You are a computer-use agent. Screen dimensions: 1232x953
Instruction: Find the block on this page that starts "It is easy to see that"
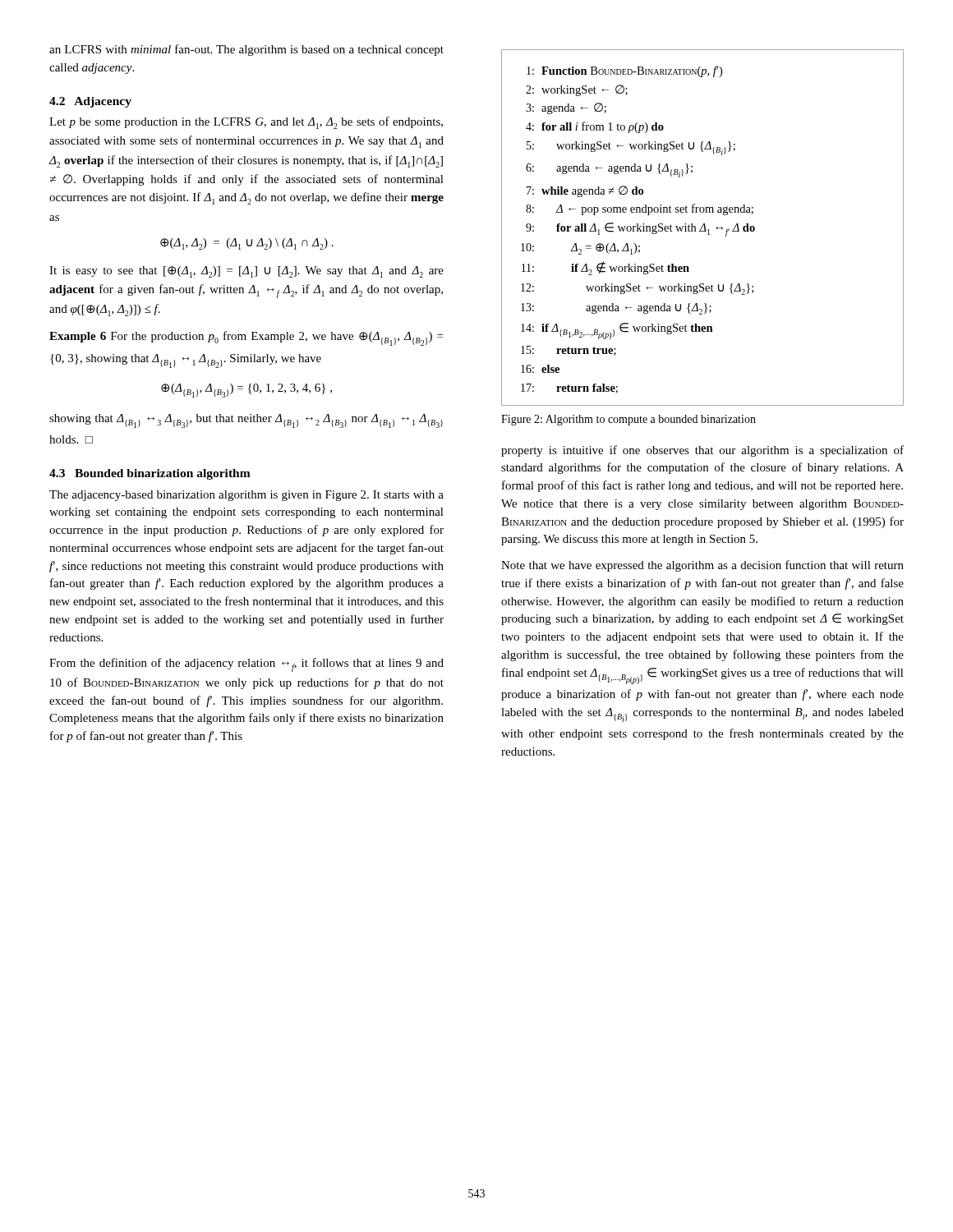pyautogui.click(x=246, y=291)
